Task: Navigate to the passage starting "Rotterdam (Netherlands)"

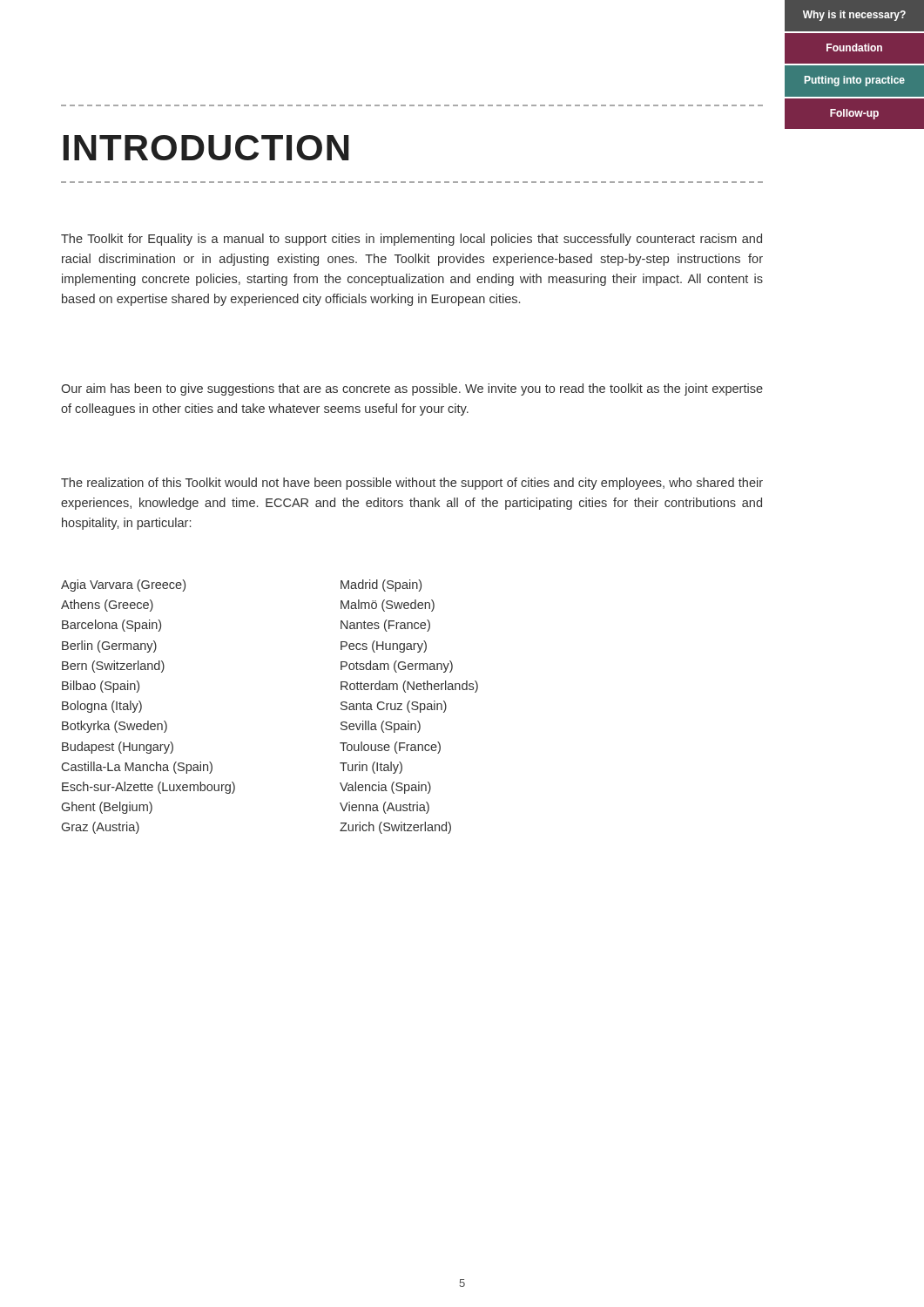Action: click(409, 686)
